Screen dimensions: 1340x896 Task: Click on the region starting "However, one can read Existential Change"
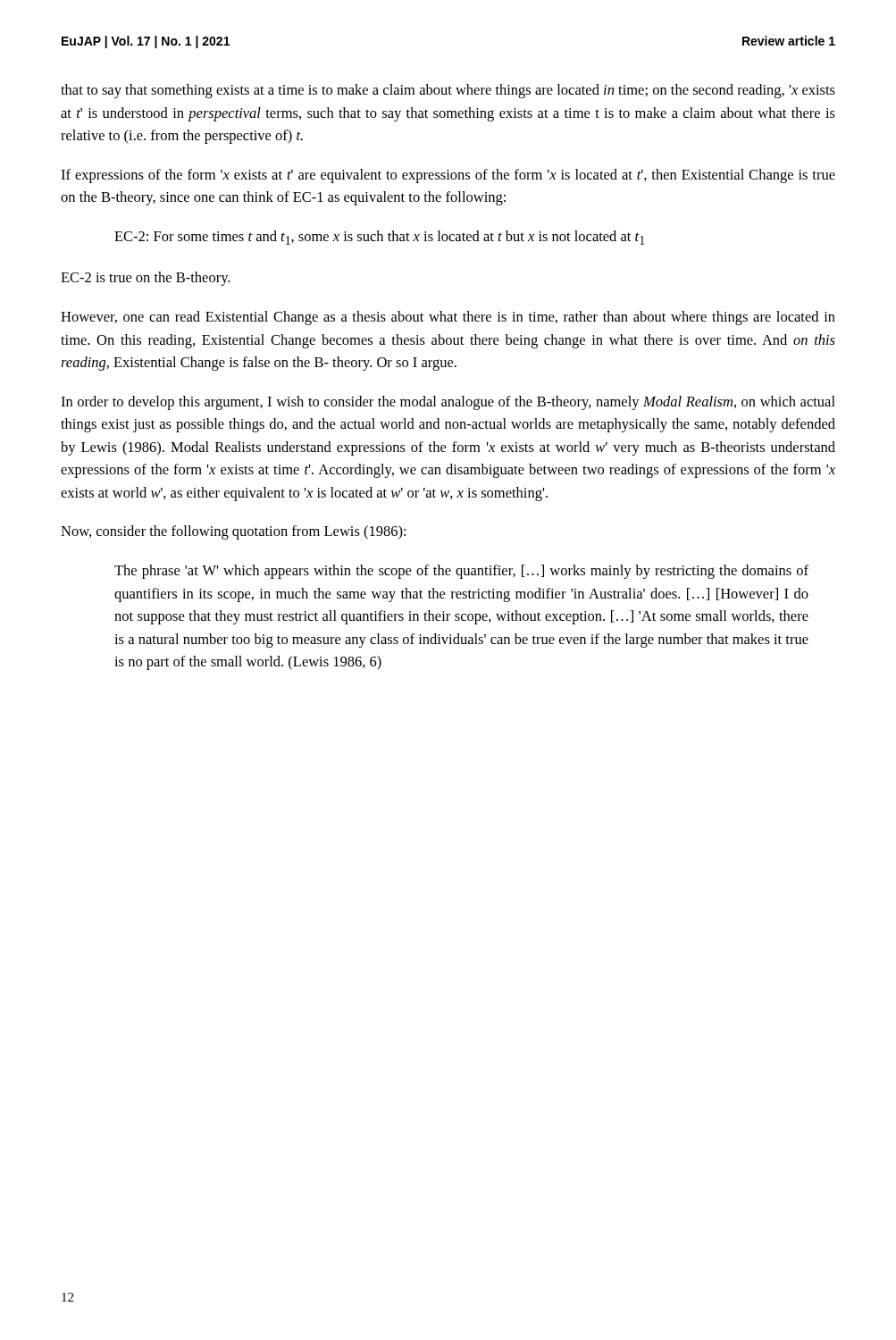tap(448, 339)
